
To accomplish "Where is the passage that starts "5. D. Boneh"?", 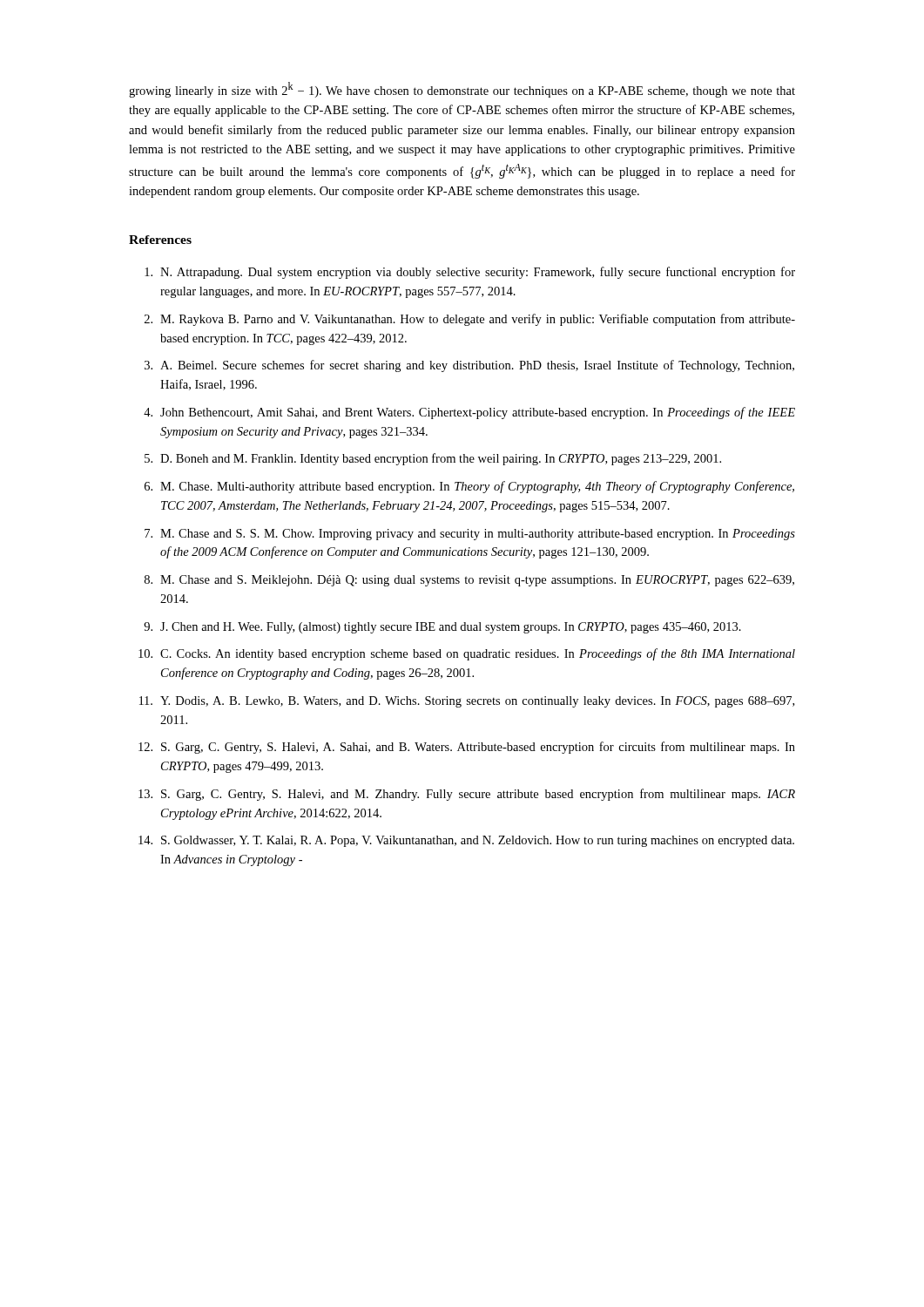I will pyautogui.click(x=425, y=459).
